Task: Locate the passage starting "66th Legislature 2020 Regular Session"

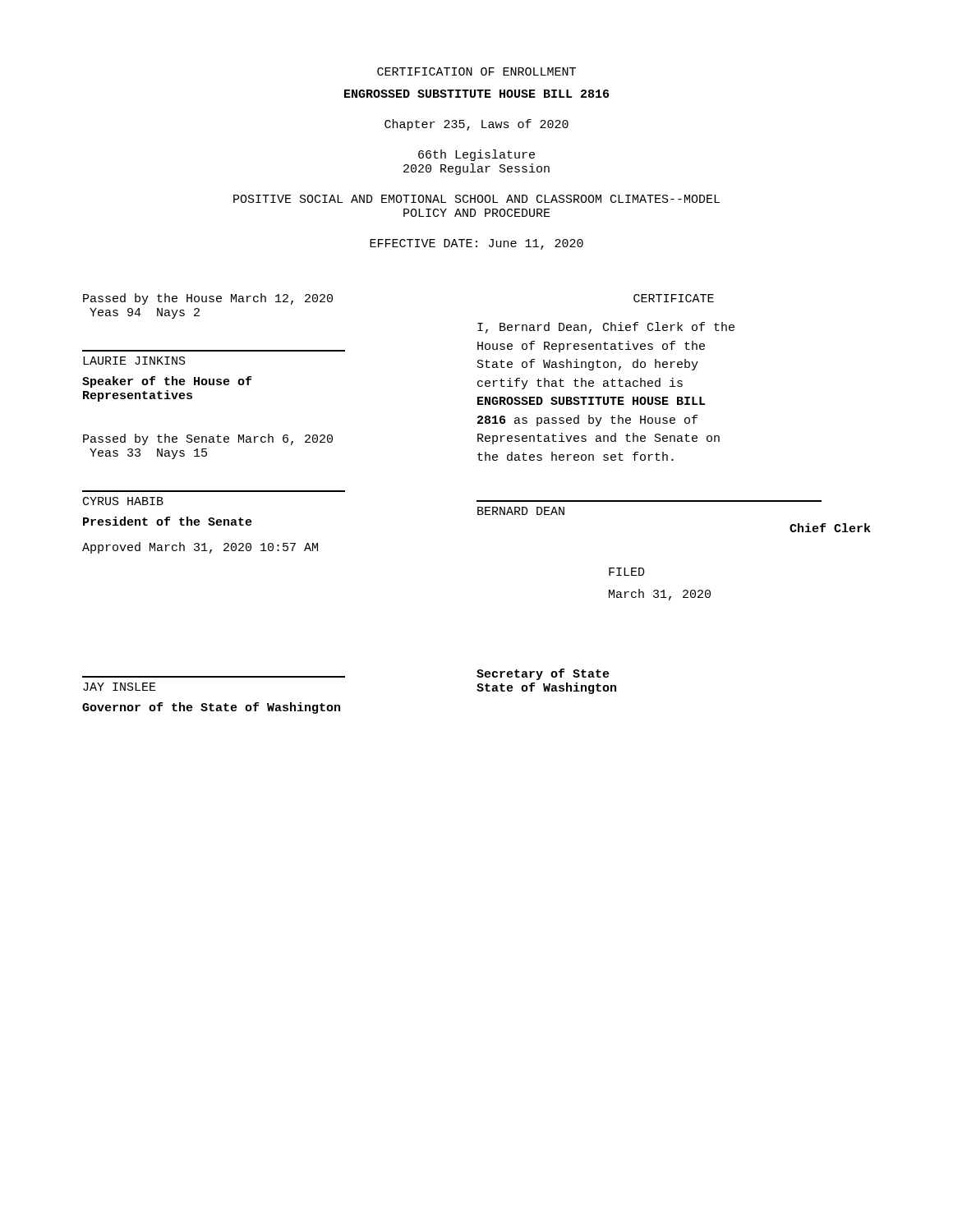Action: point(476,163)
